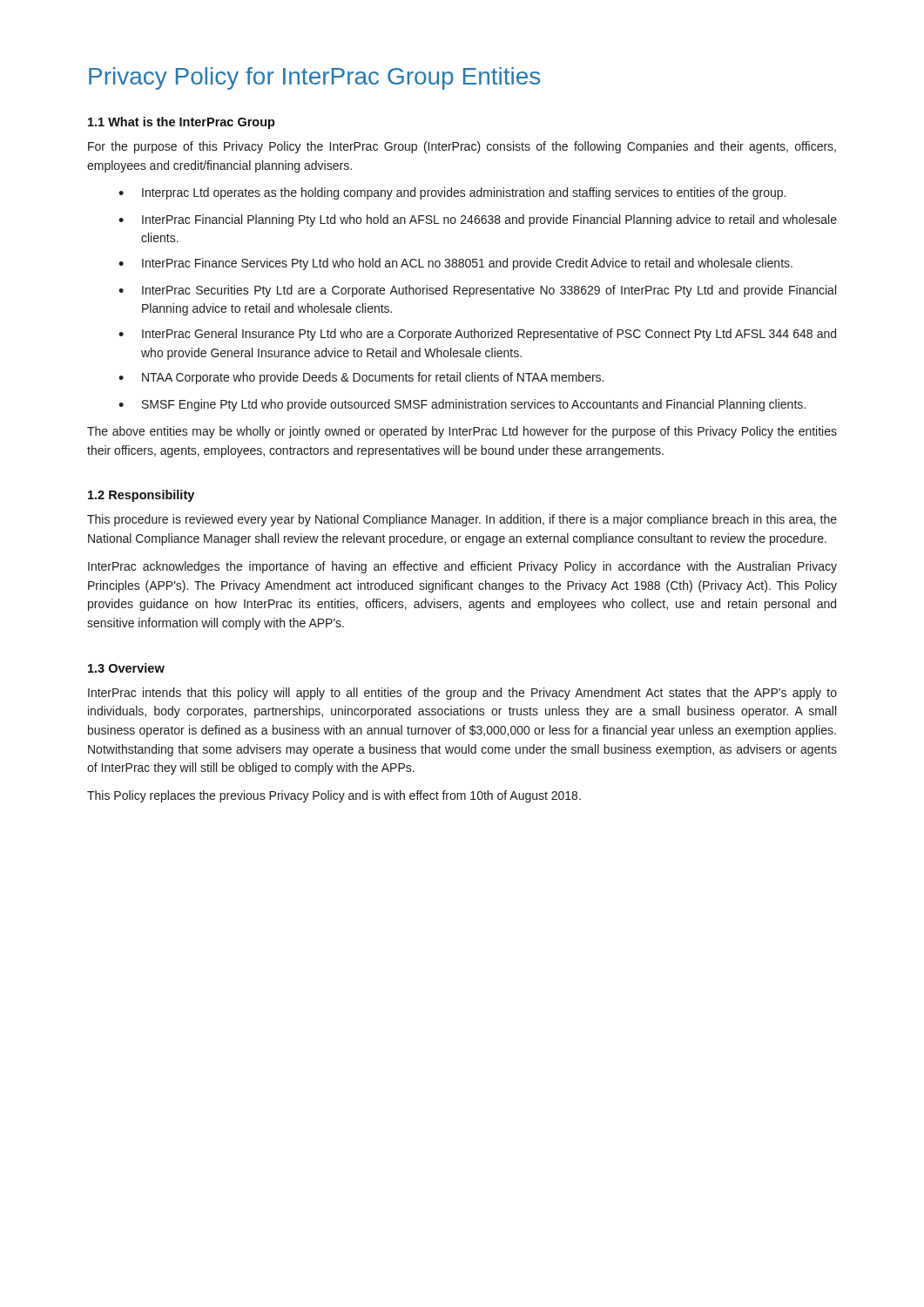Navigate to the text block starting "• InterPrac Securities Pty"
Viewport: 924px width, 1307px height.
coord(478,300)
